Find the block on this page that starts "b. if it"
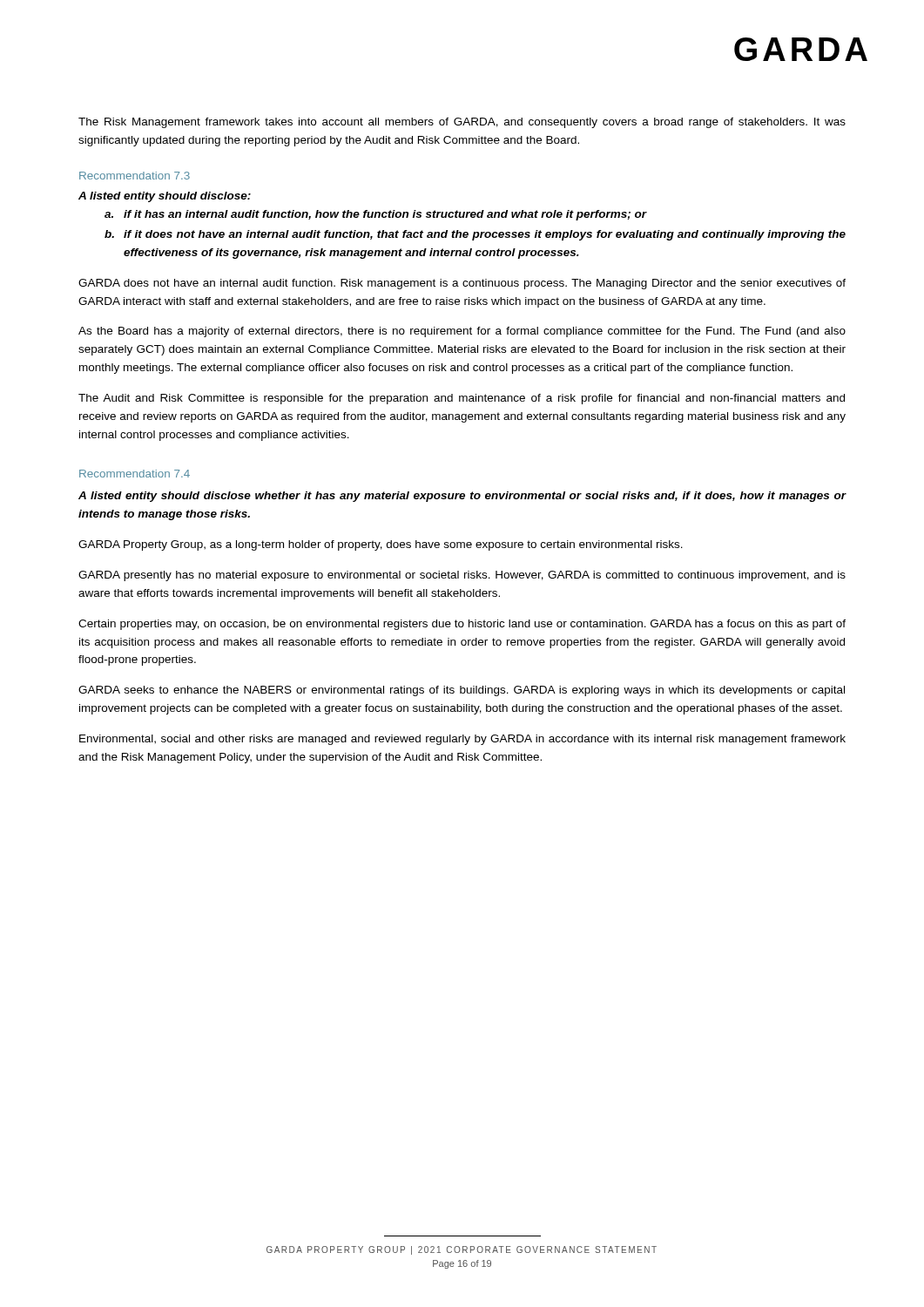 coord(475,244)
